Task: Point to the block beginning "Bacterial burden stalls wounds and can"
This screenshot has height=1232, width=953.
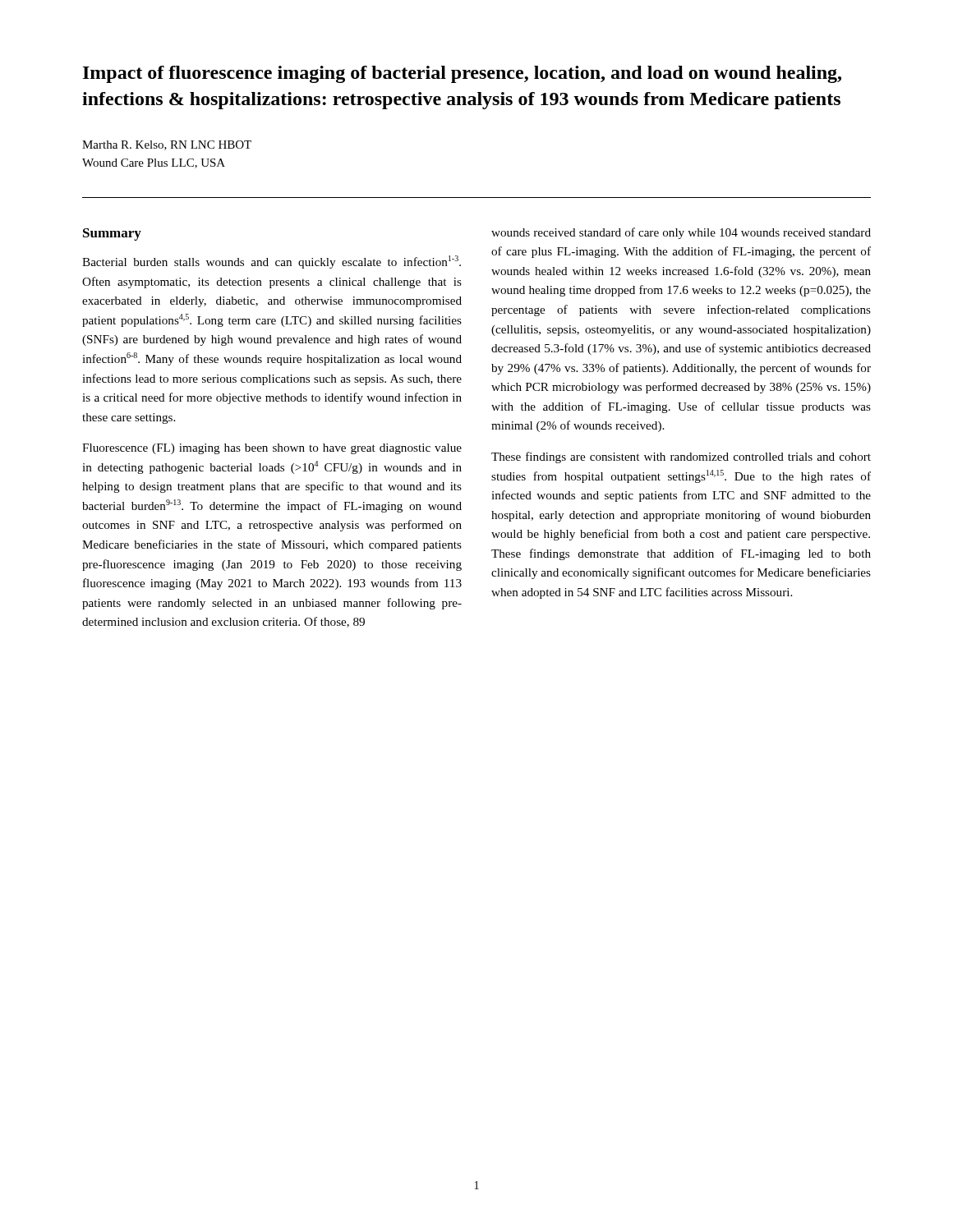Action: [x=272, y=442]
